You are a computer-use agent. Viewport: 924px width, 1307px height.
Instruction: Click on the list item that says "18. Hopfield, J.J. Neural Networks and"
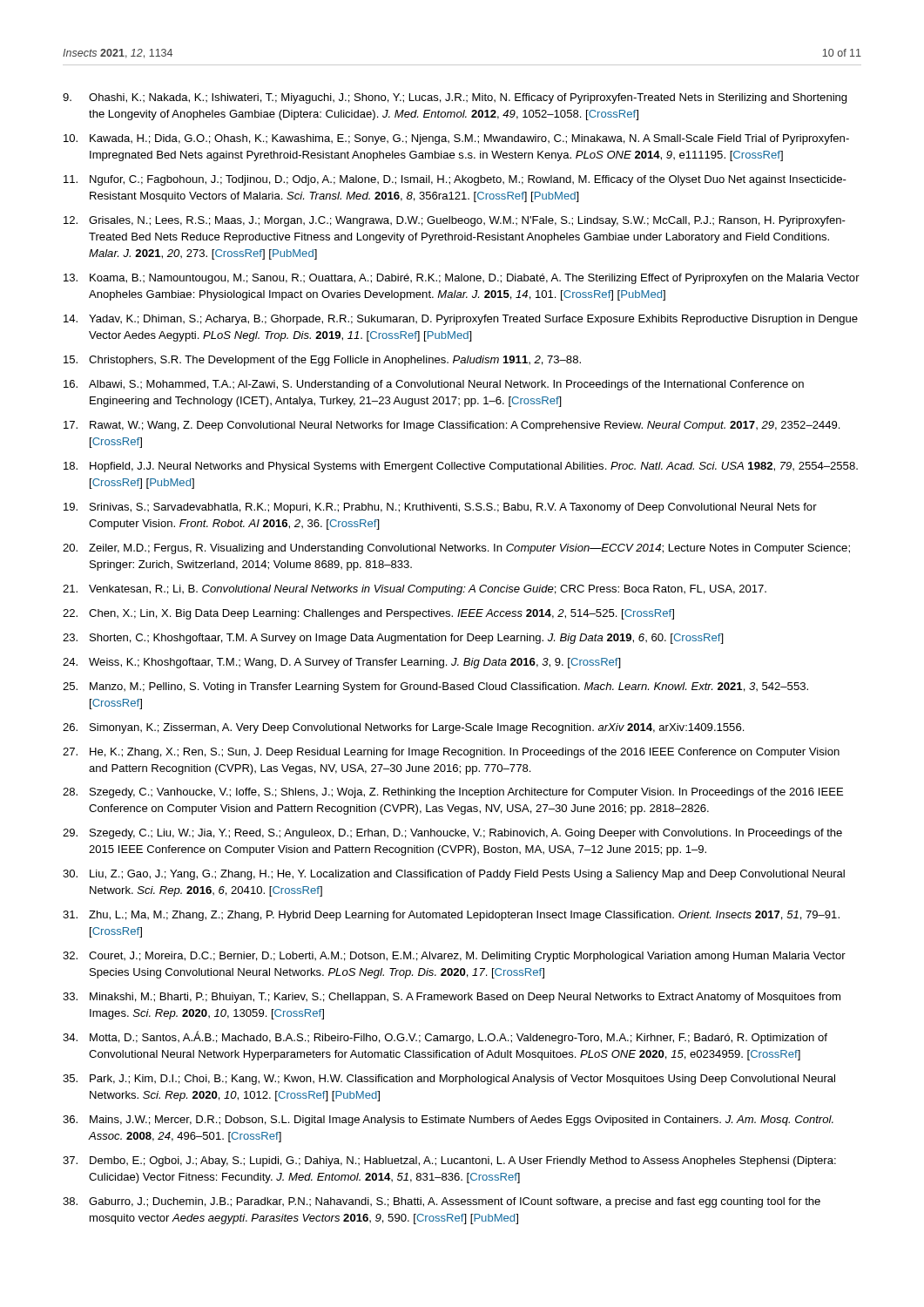pos(462,475)
